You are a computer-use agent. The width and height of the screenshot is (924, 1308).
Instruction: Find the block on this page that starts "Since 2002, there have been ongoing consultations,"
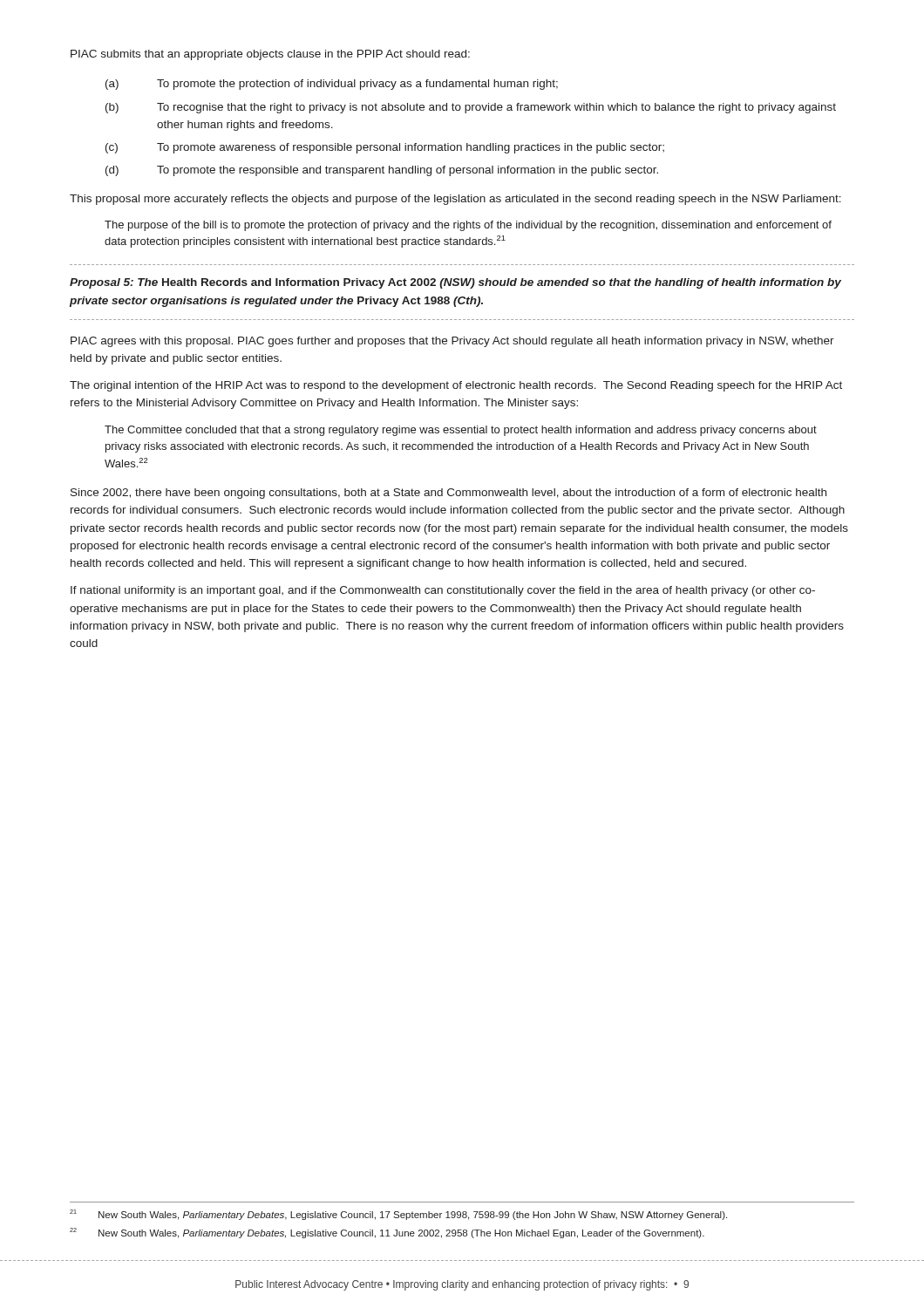click(459, 528)
